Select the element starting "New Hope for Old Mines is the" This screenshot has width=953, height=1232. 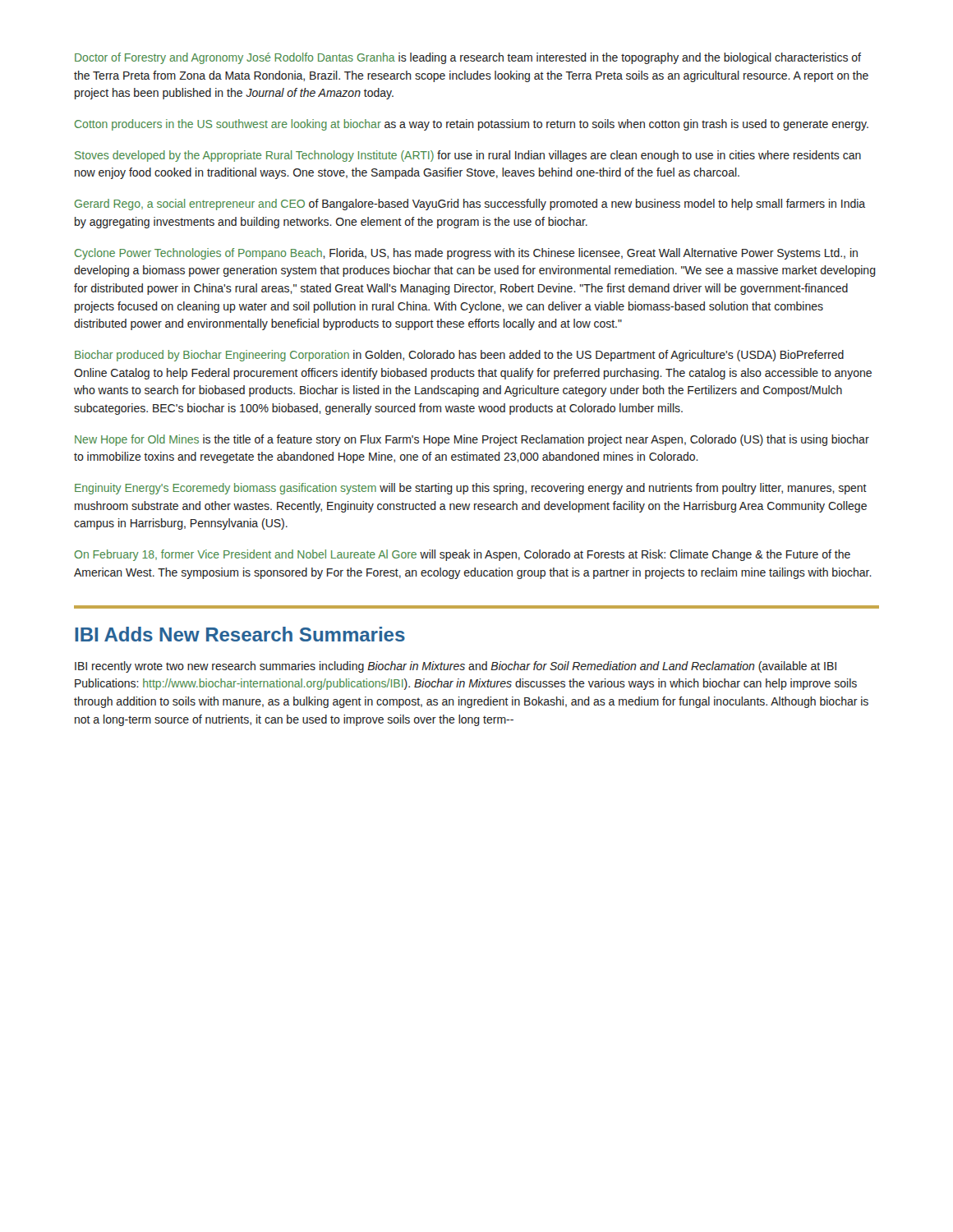(x=471, y=448)
